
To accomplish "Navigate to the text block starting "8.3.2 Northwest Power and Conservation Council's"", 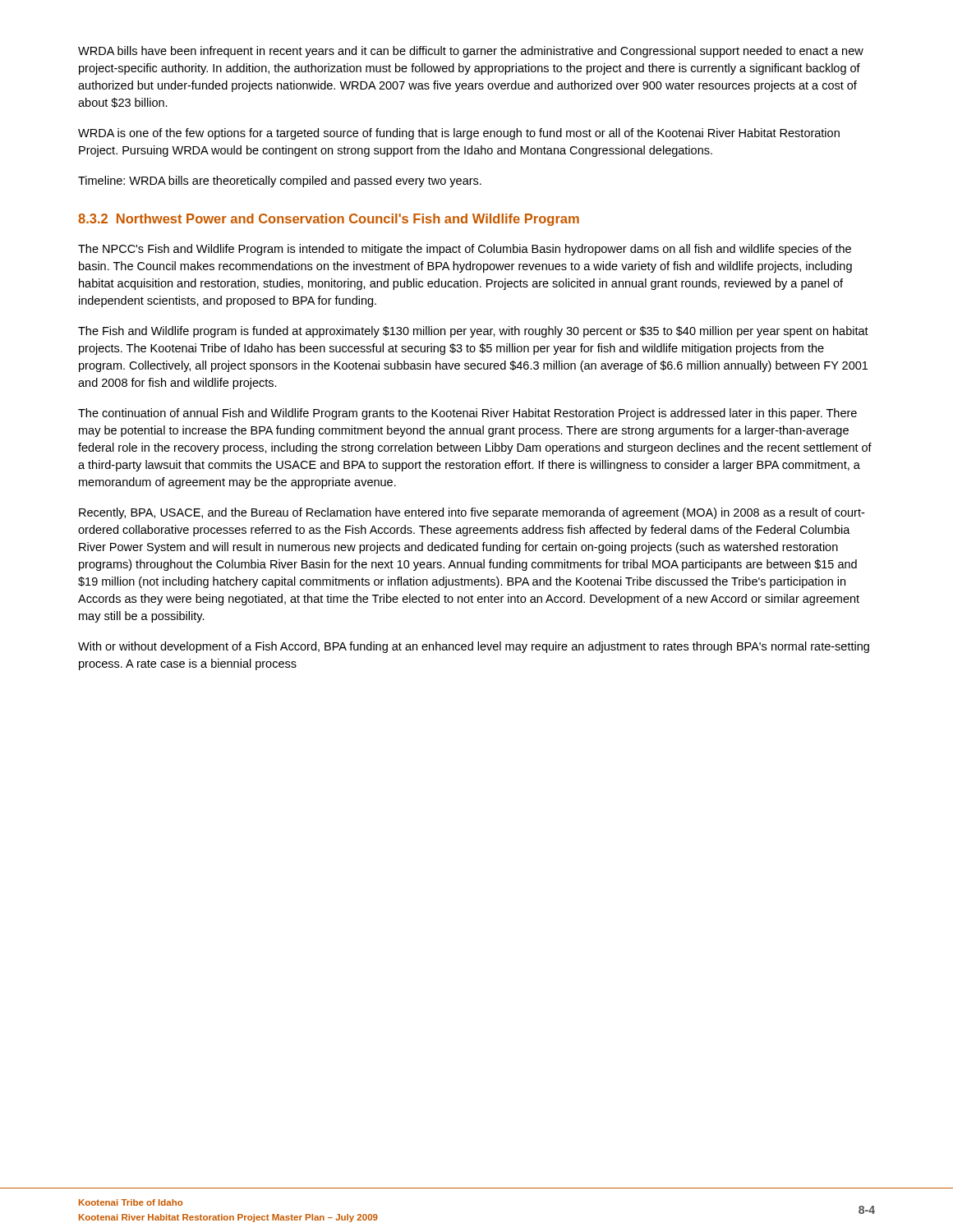I will 329,219.
